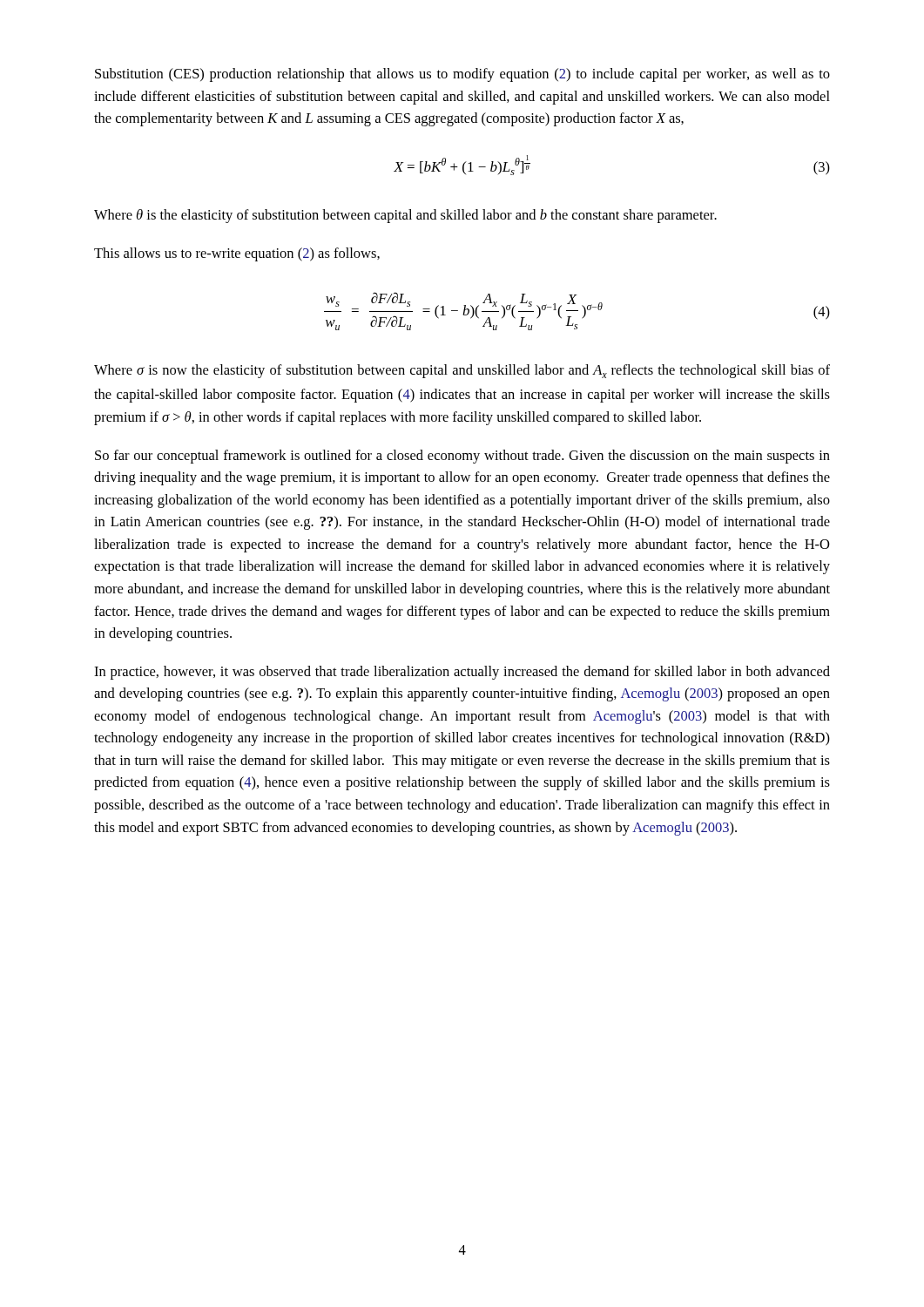
Task: Click on the text starting "Where σ is now the elasticity of substitution"
Action: point(462,393)
